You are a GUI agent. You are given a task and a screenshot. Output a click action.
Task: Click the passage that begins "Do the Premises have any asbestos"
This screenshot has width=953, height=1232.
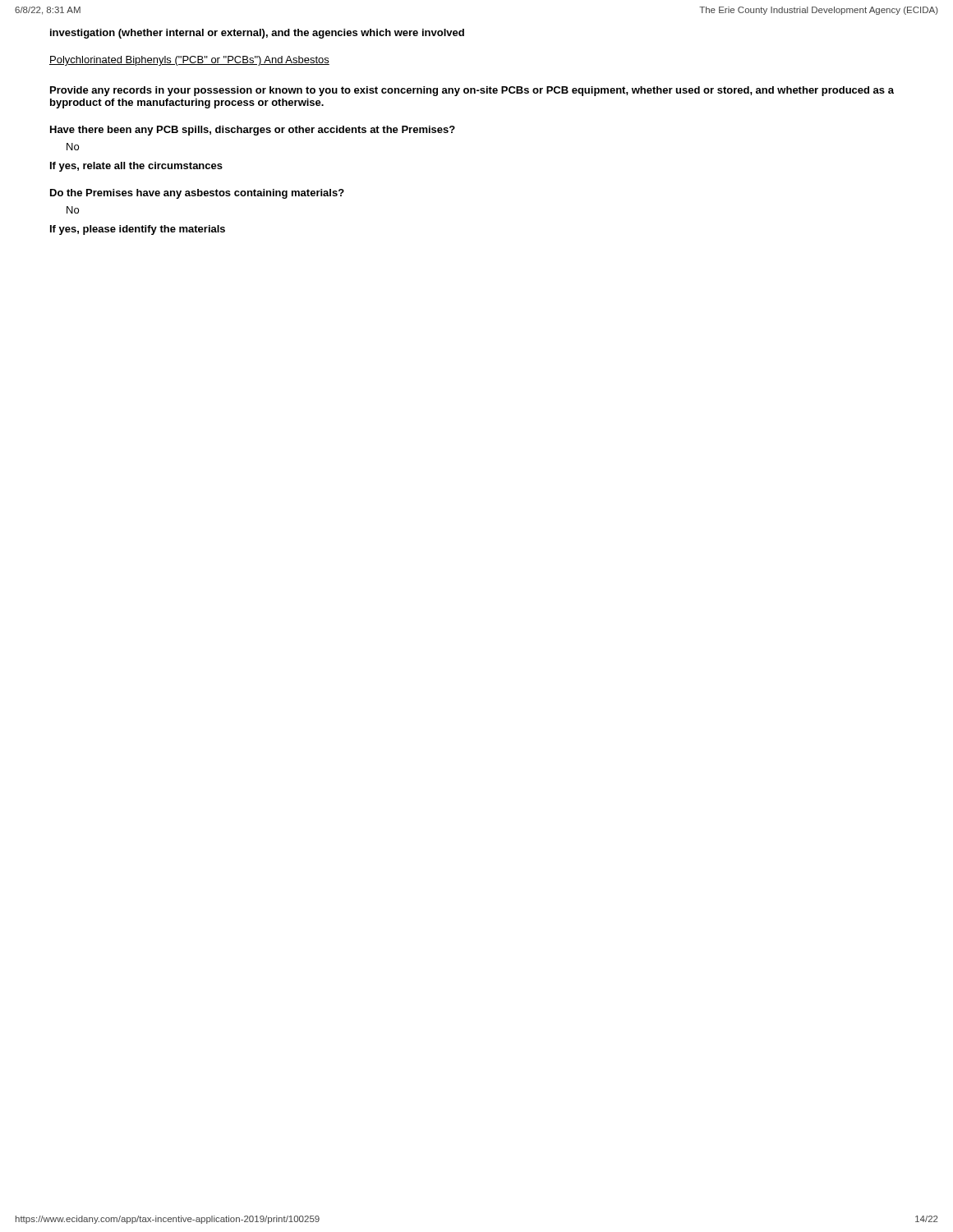click(x=197, y=193)
